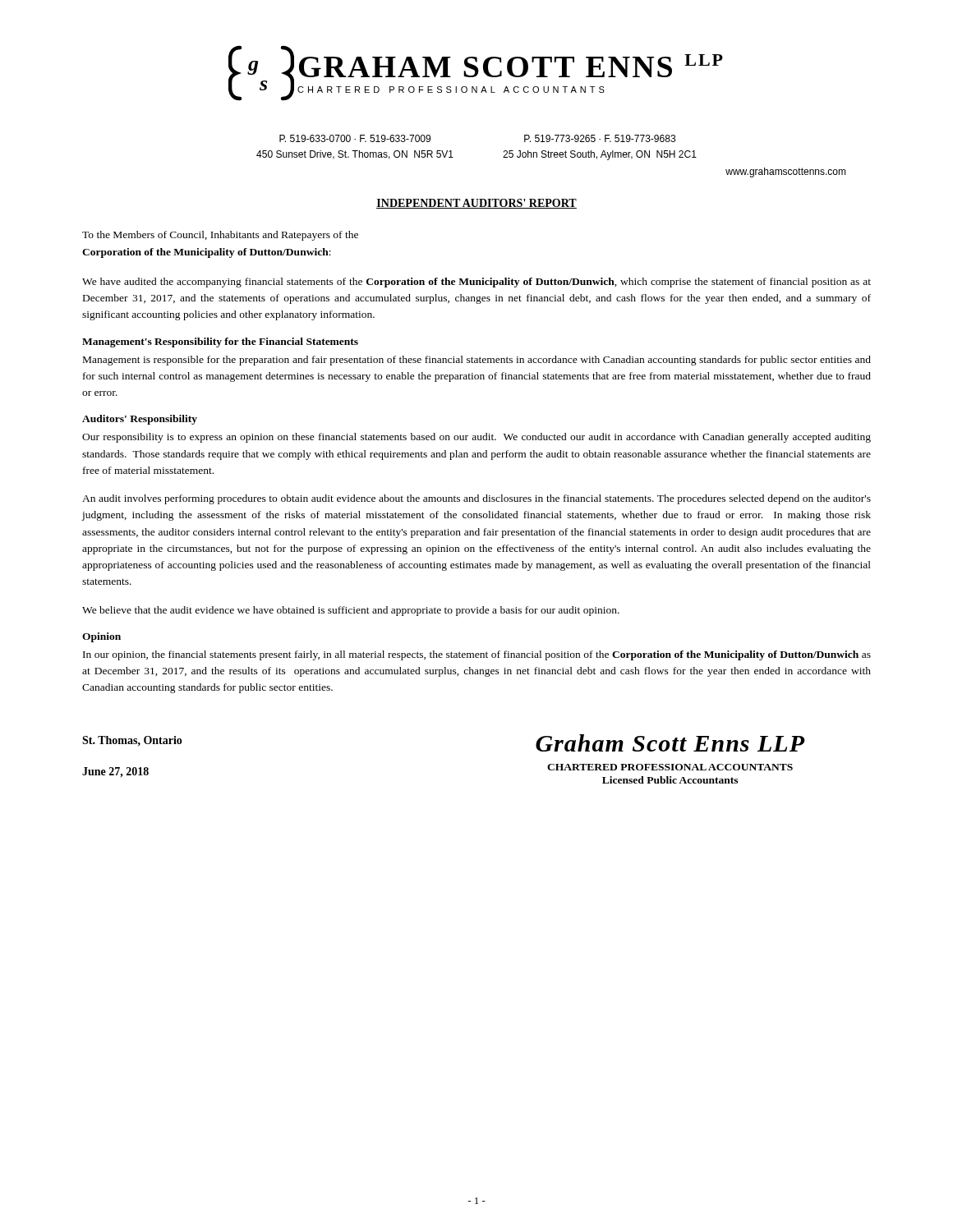Find the section header containing "Management's Responsibility for the Financial Statements"
The width and height of the screenshot is (953, 1232).
(x=220, y=341)
